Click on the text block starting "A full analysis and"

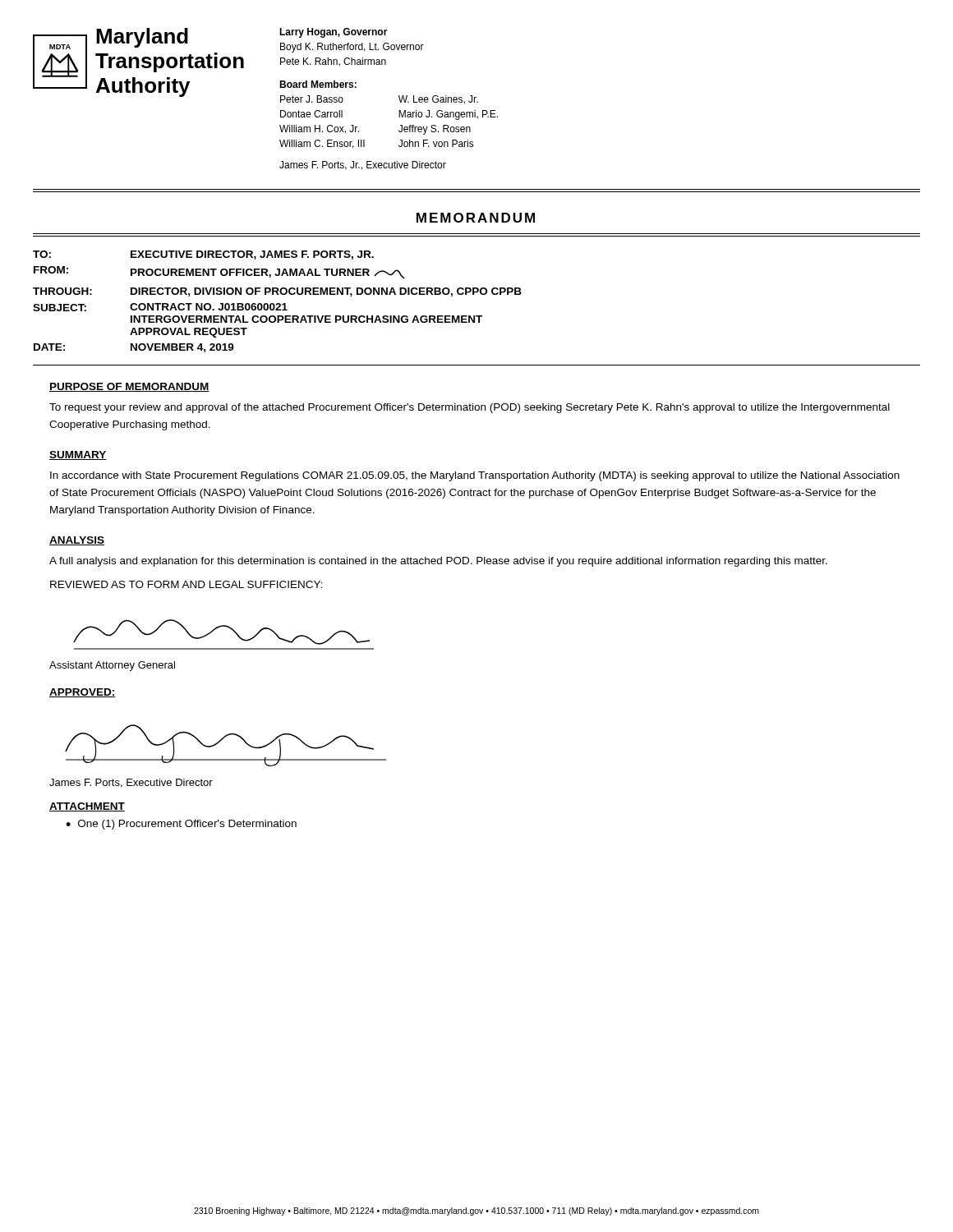click(476, 561)
